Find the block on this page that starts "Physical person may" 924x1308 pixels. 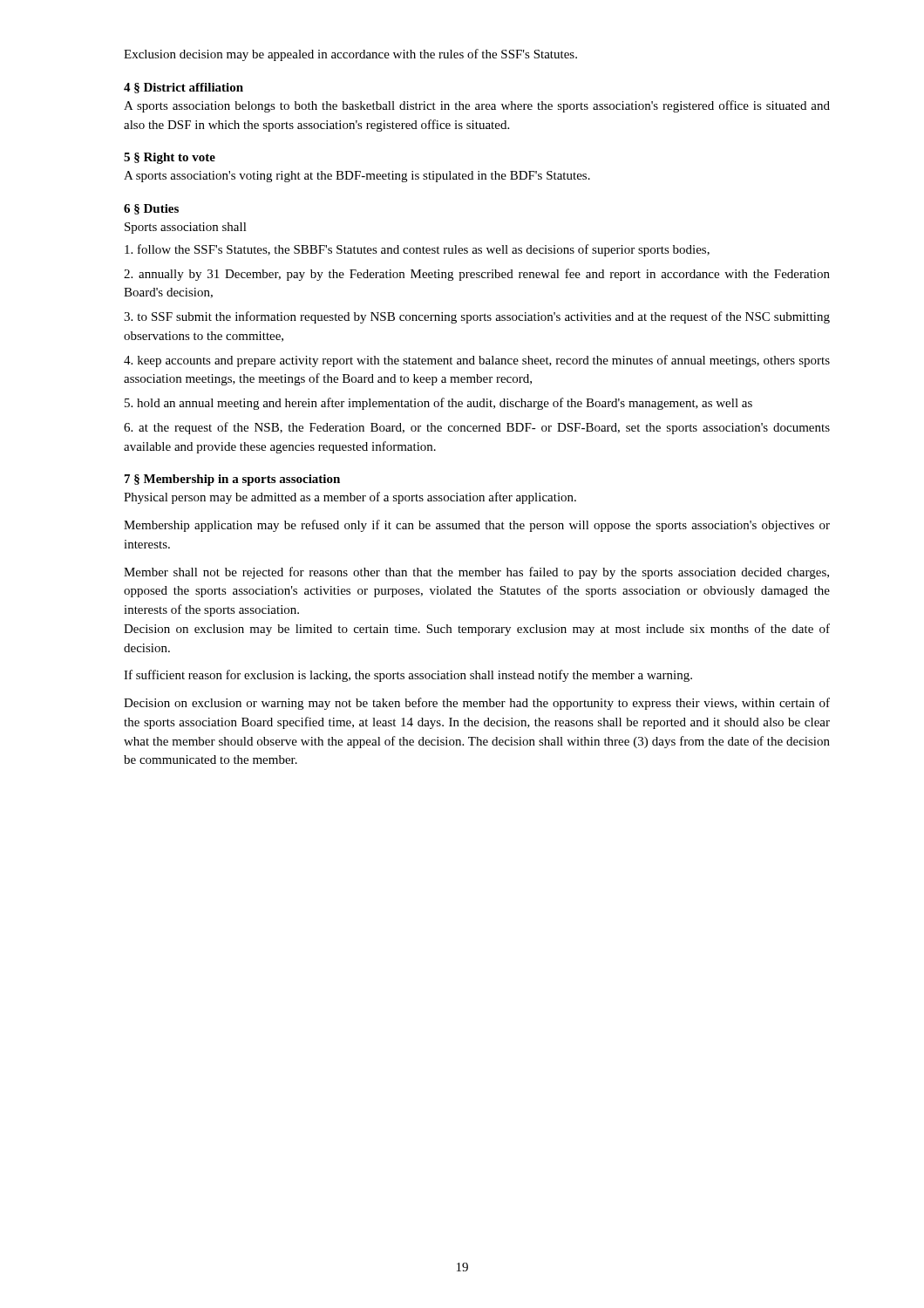(477, 498)
